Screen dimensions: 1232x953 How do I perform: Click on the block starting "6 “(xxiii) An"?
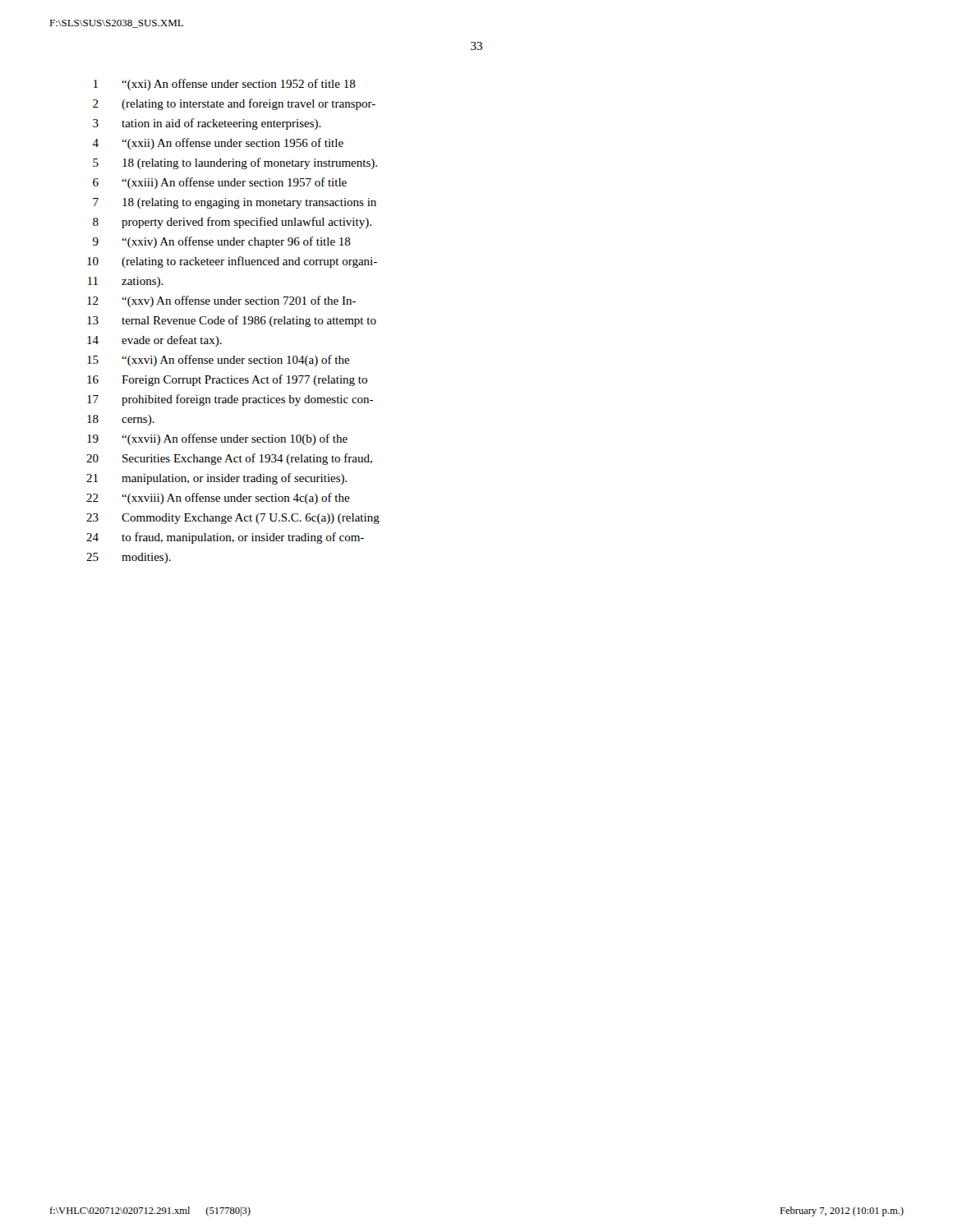point(220,183)
